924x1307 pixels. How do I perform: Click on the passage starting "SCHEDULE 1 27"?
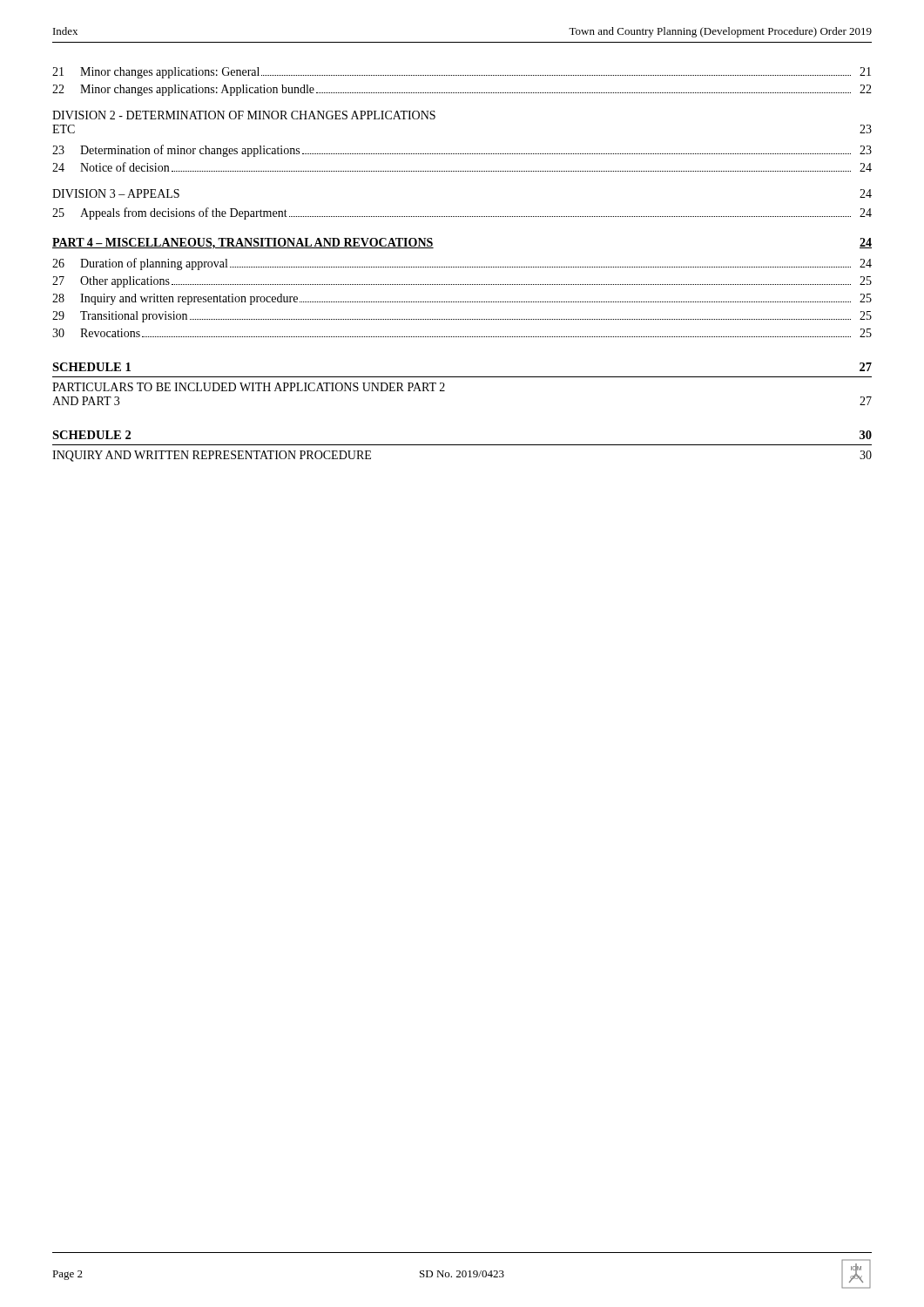click(462, 367)
